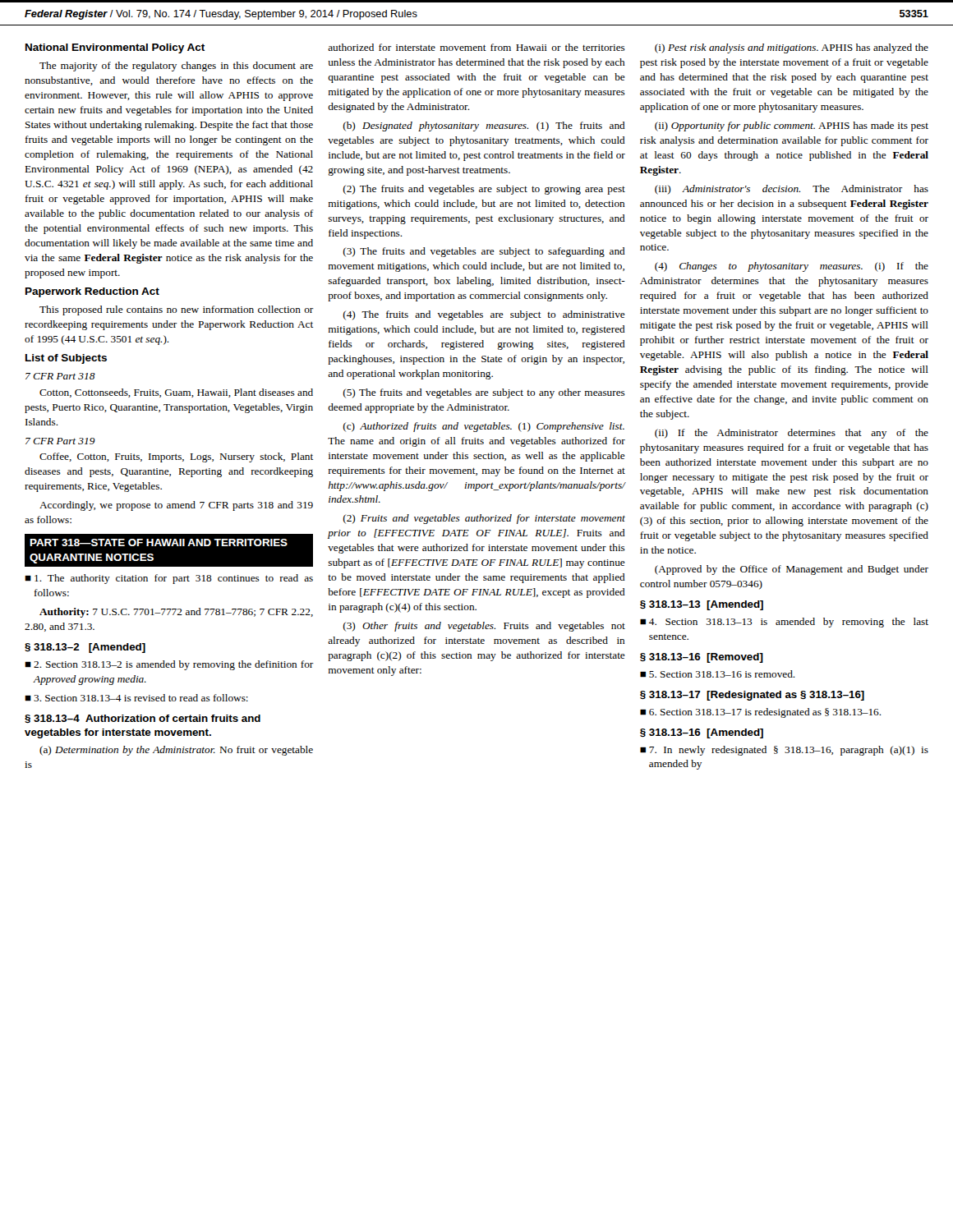
Task: Select the section header containing "§ 318.13–17 [Redesignated as § 318.13–16]"
Action: coord(752,694)
